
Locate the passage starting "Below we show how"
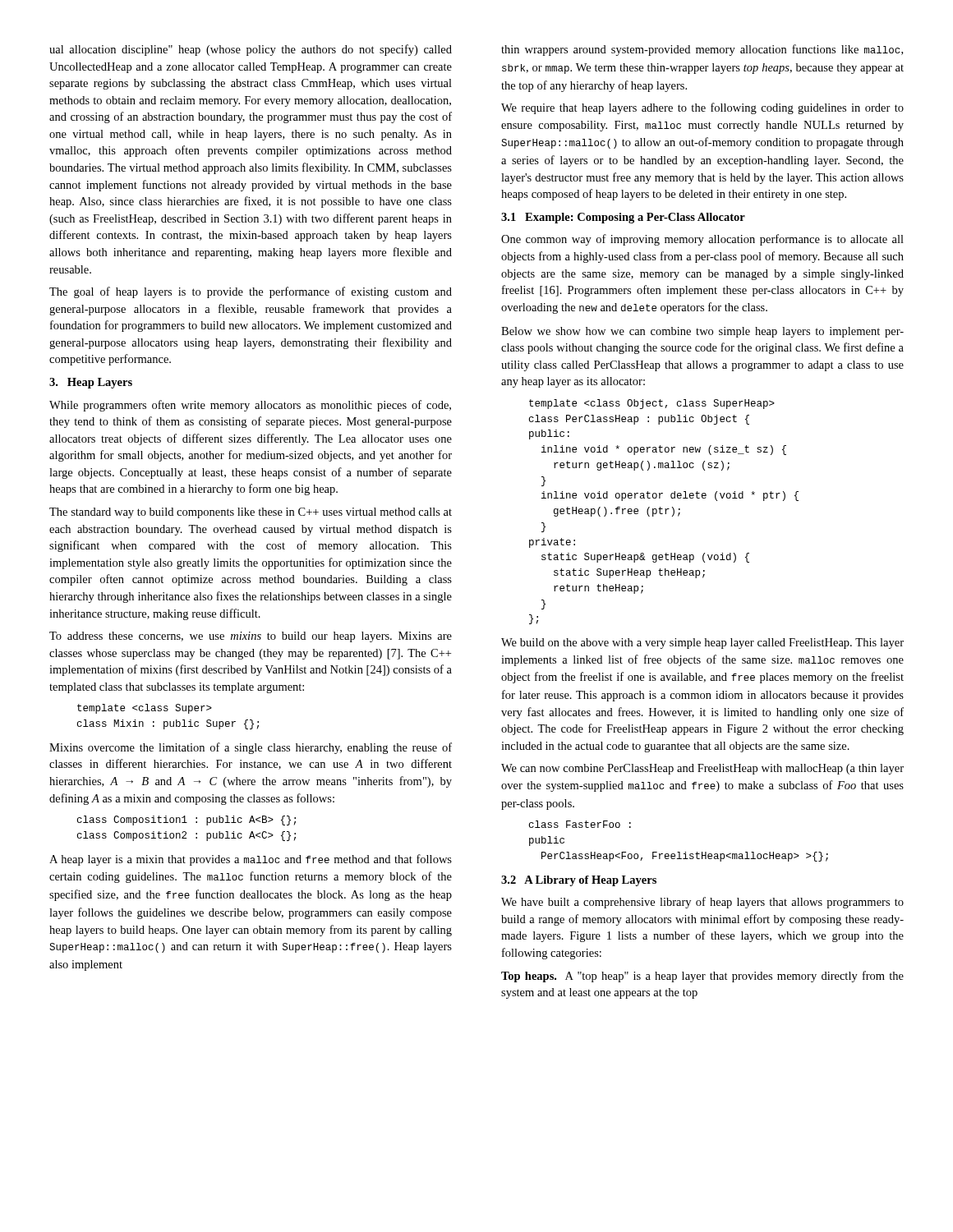[x=702, y=356]
